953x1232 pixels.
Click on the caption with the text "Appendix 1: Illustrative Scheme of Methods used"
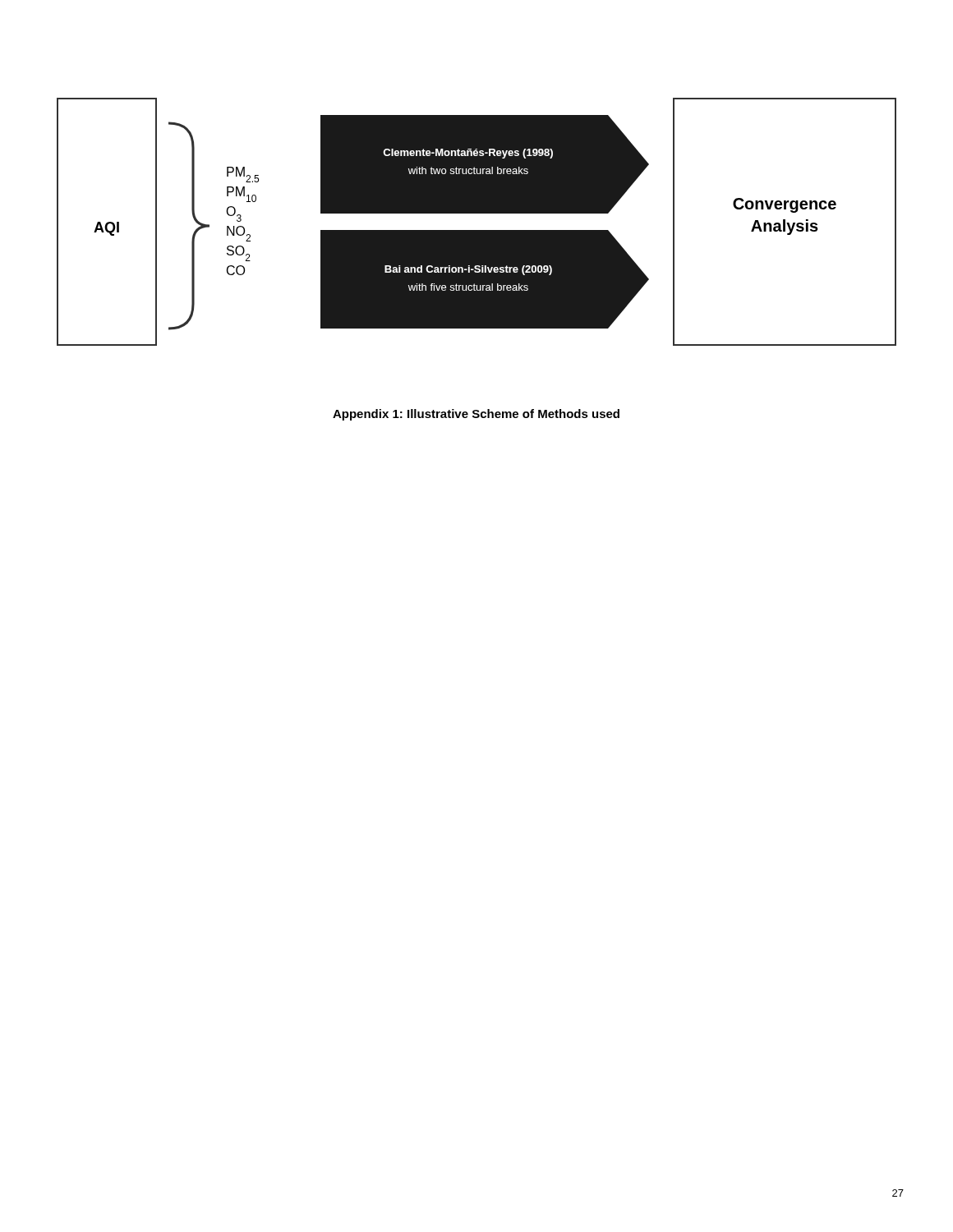click(476, 414)
